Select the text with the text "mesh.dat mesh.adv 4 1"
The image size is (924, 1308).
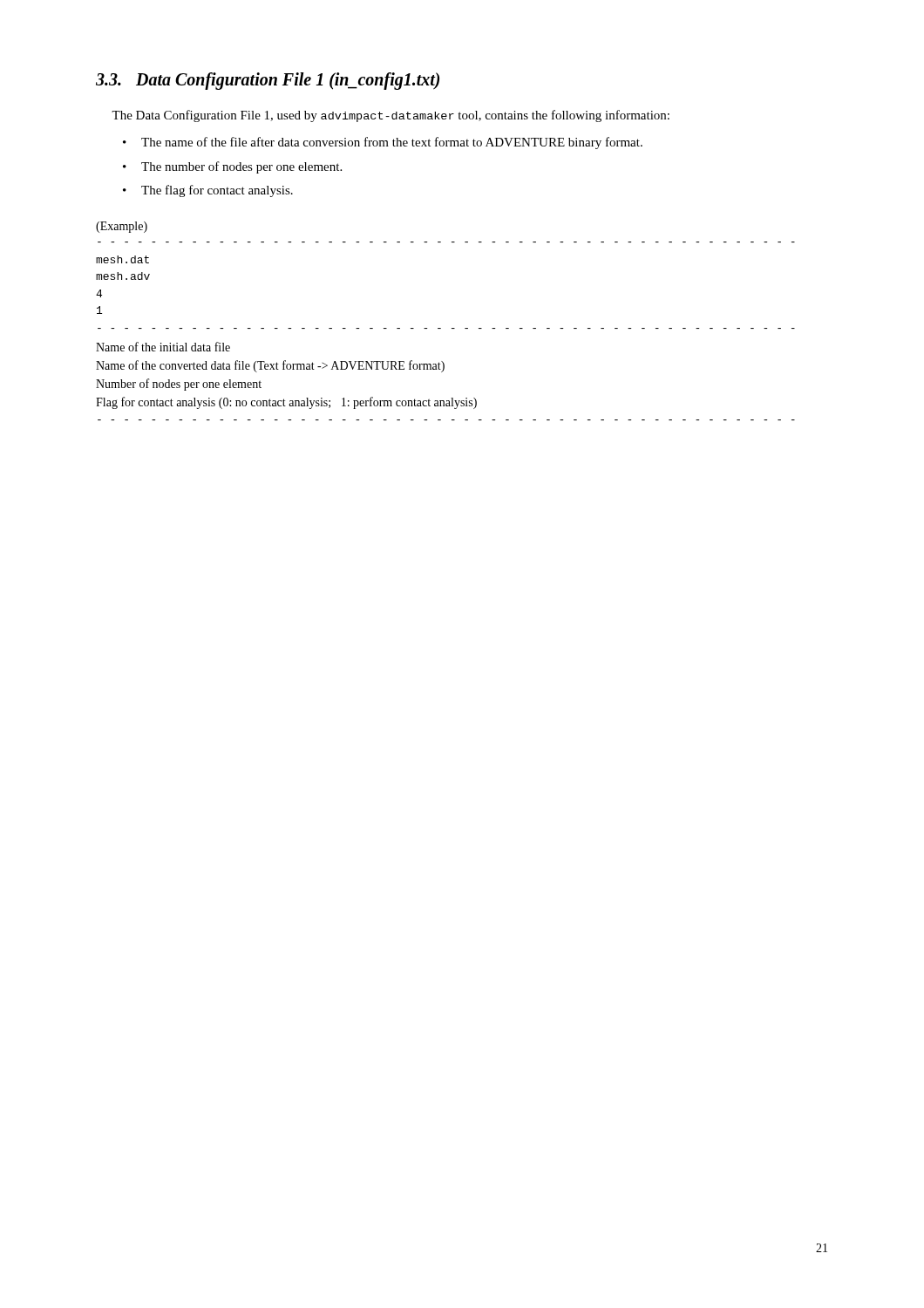(x=123, y=286)
